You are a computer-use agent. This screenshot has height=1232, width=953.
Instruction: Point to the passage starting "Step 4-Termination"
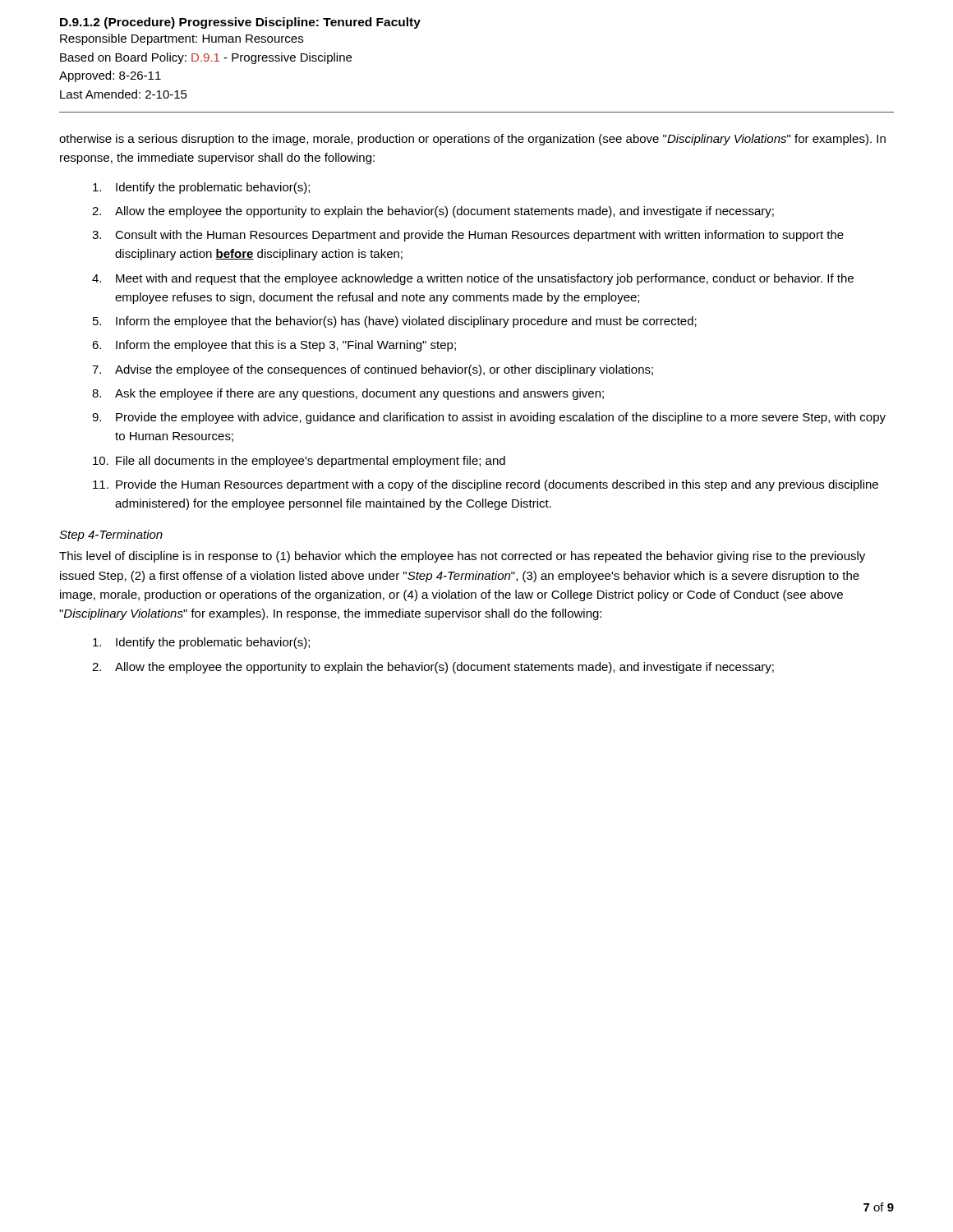pos(111,535)
